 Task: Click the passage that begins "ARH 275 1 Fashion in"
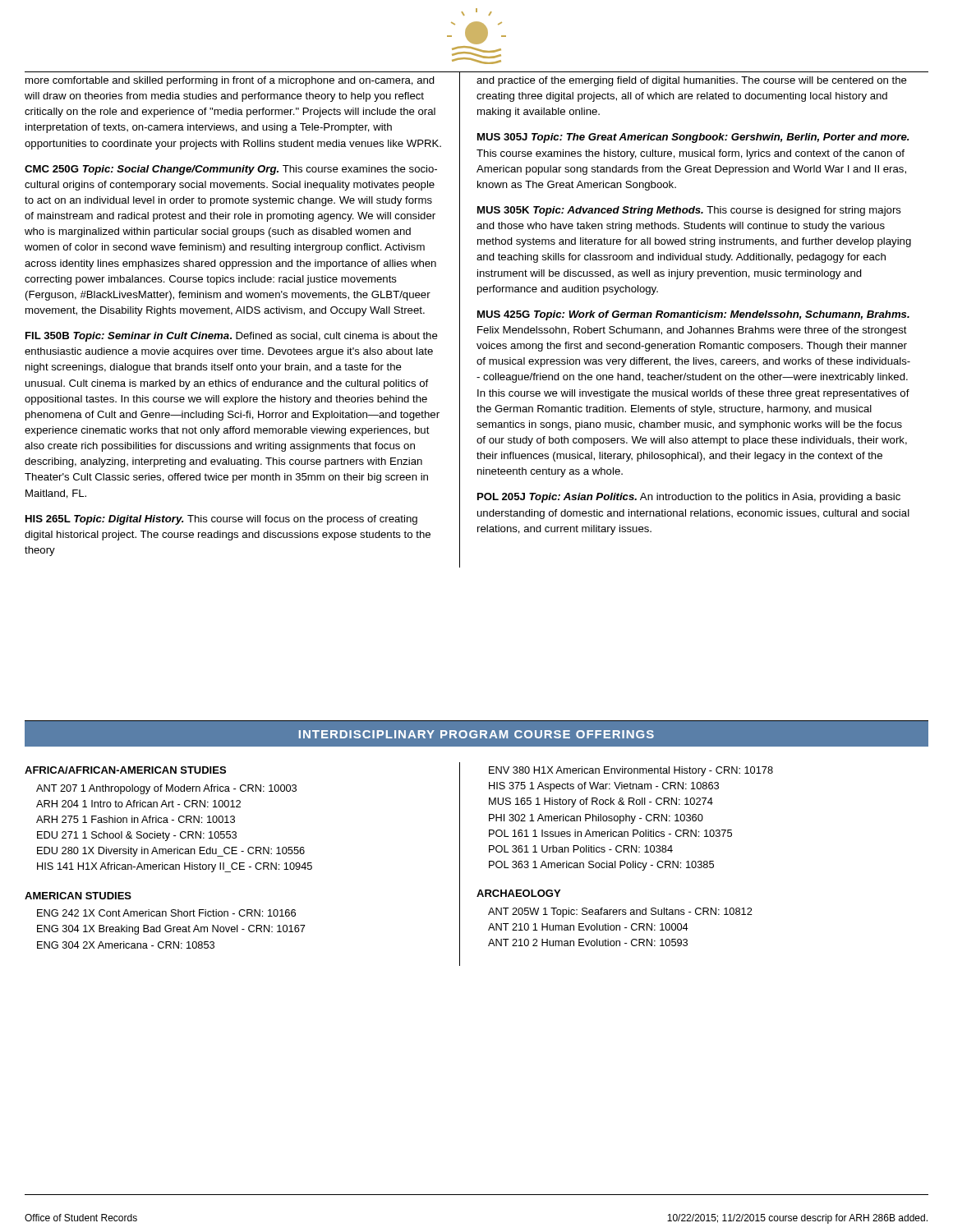(x=136, y=819)
